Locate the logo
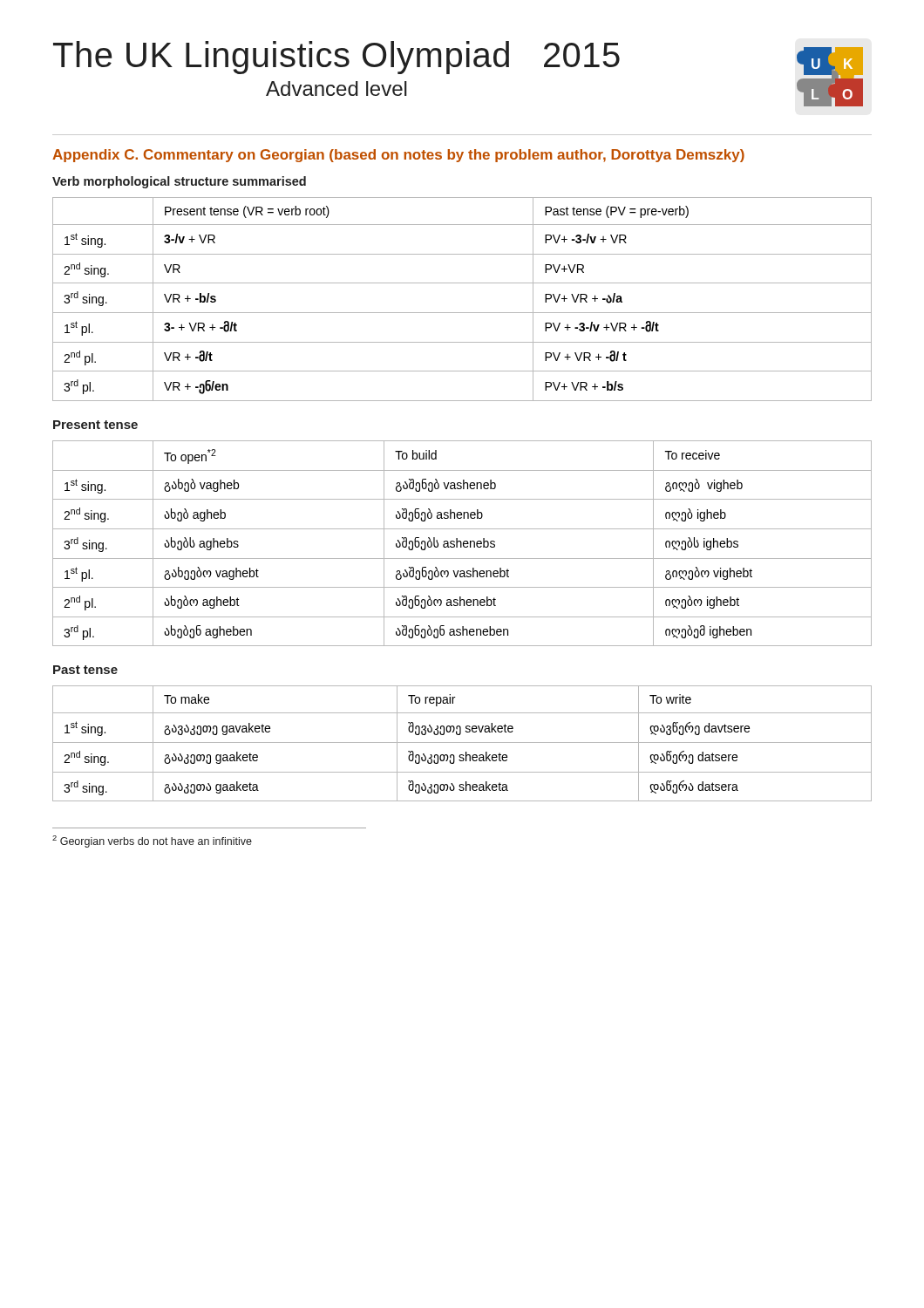 click(x=833, y=78)
